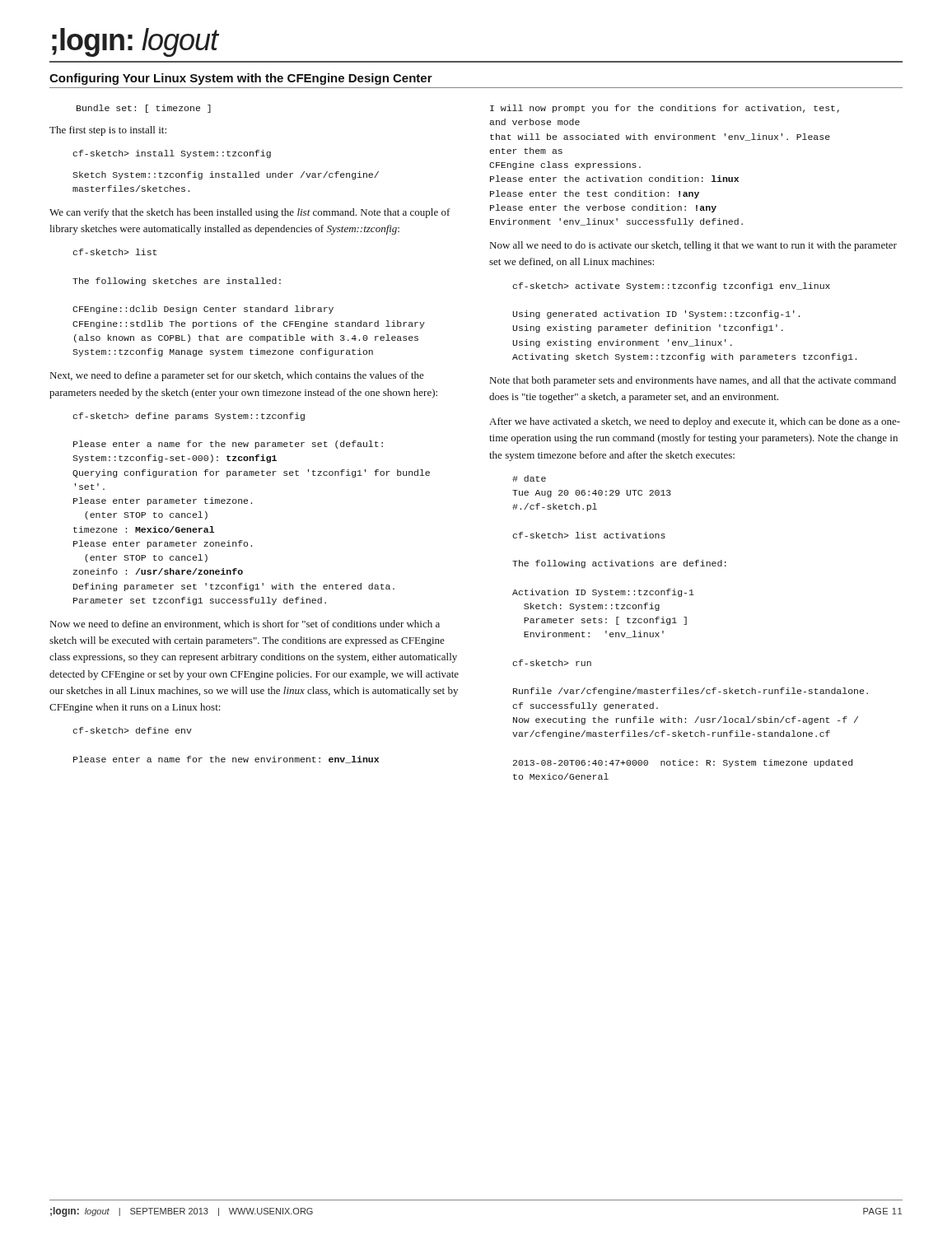
Task: Point to the text starting "cf-sketch> install System::tzconfig"
Action: click(172, 154)
